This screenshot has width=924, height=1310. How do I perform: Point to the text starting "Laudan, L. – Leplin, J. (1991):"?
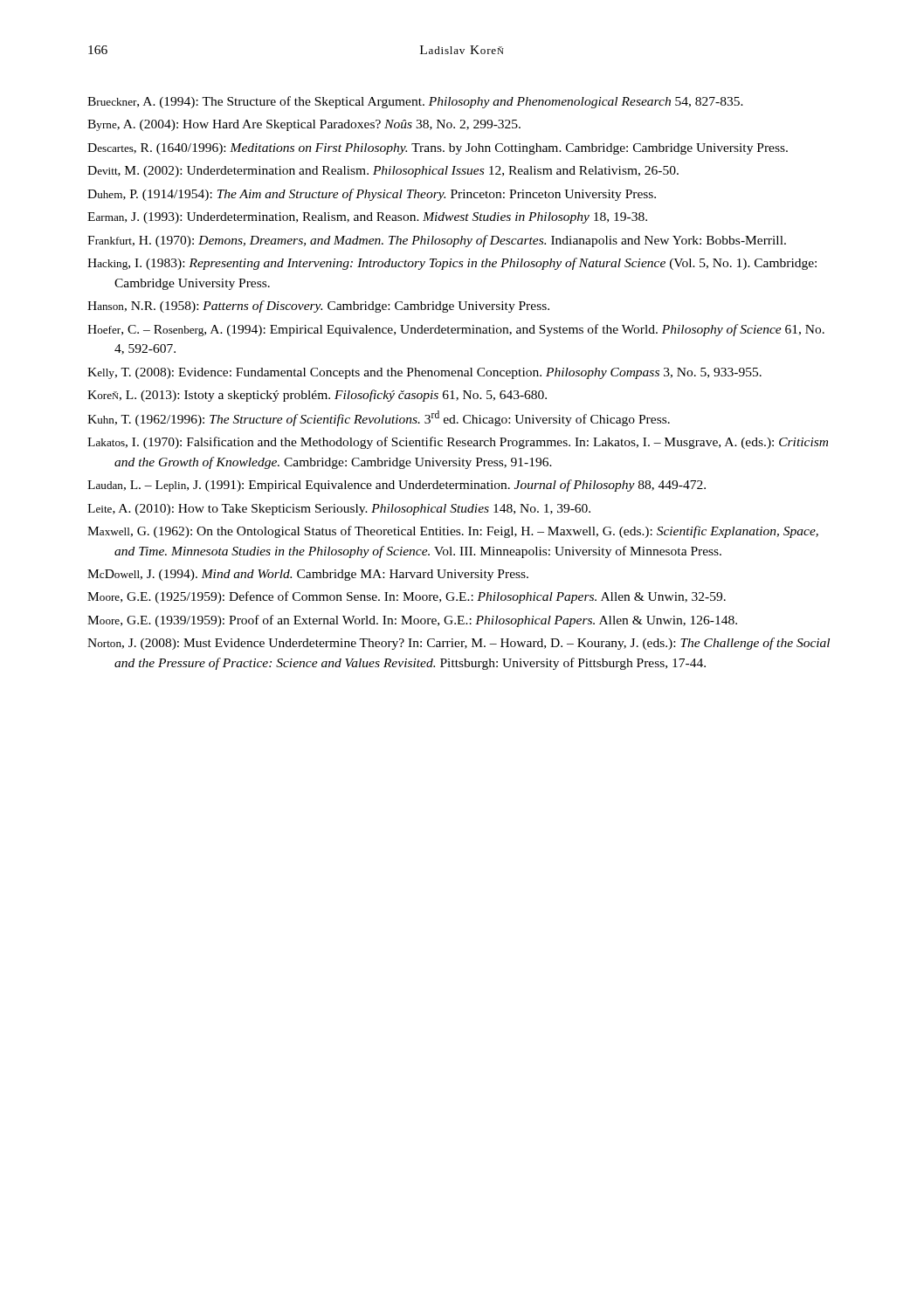(x=397, y=484)
